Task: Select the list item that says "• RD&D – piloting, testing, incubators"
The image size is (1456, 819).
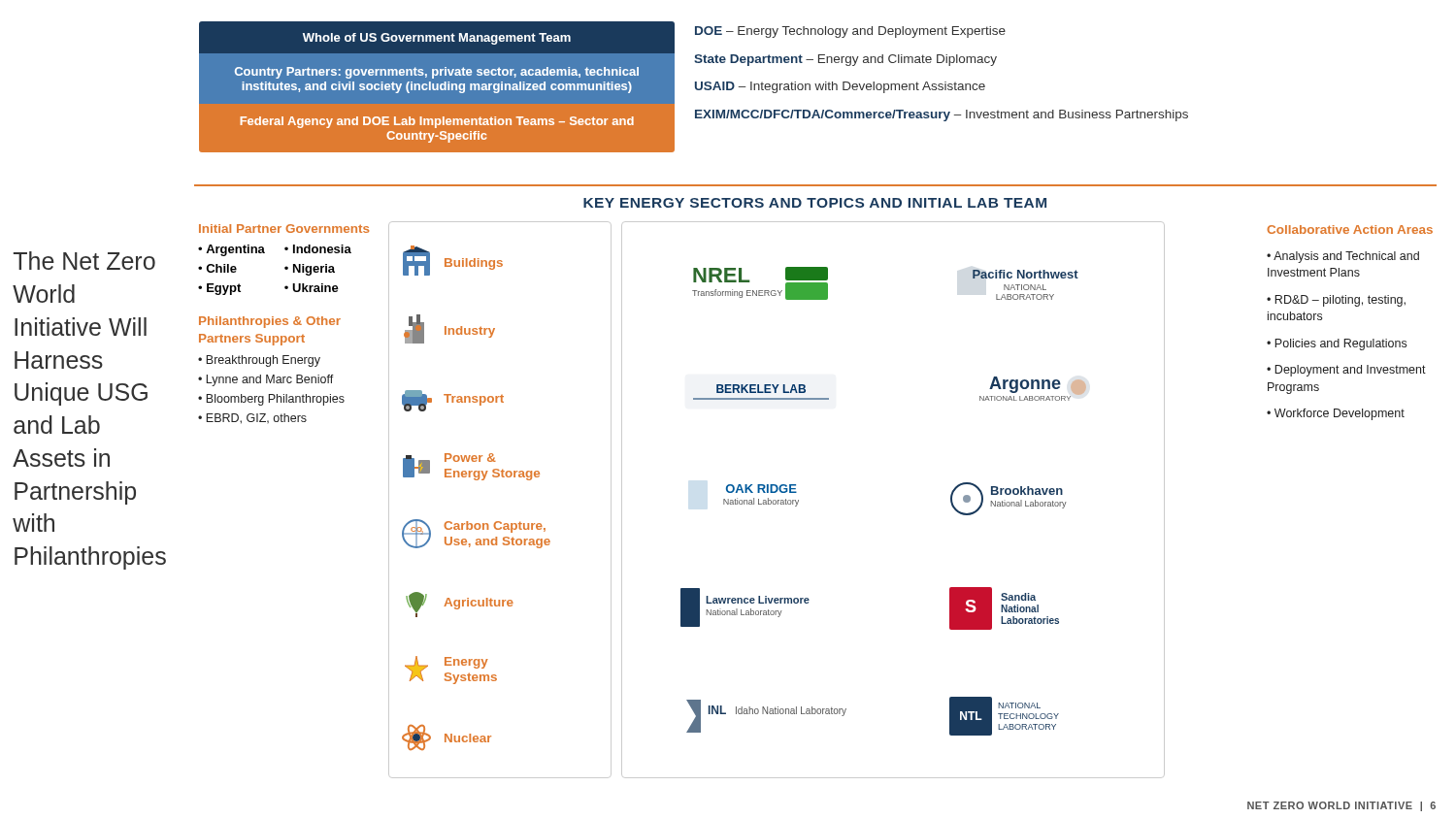Action: (1337, 308)
